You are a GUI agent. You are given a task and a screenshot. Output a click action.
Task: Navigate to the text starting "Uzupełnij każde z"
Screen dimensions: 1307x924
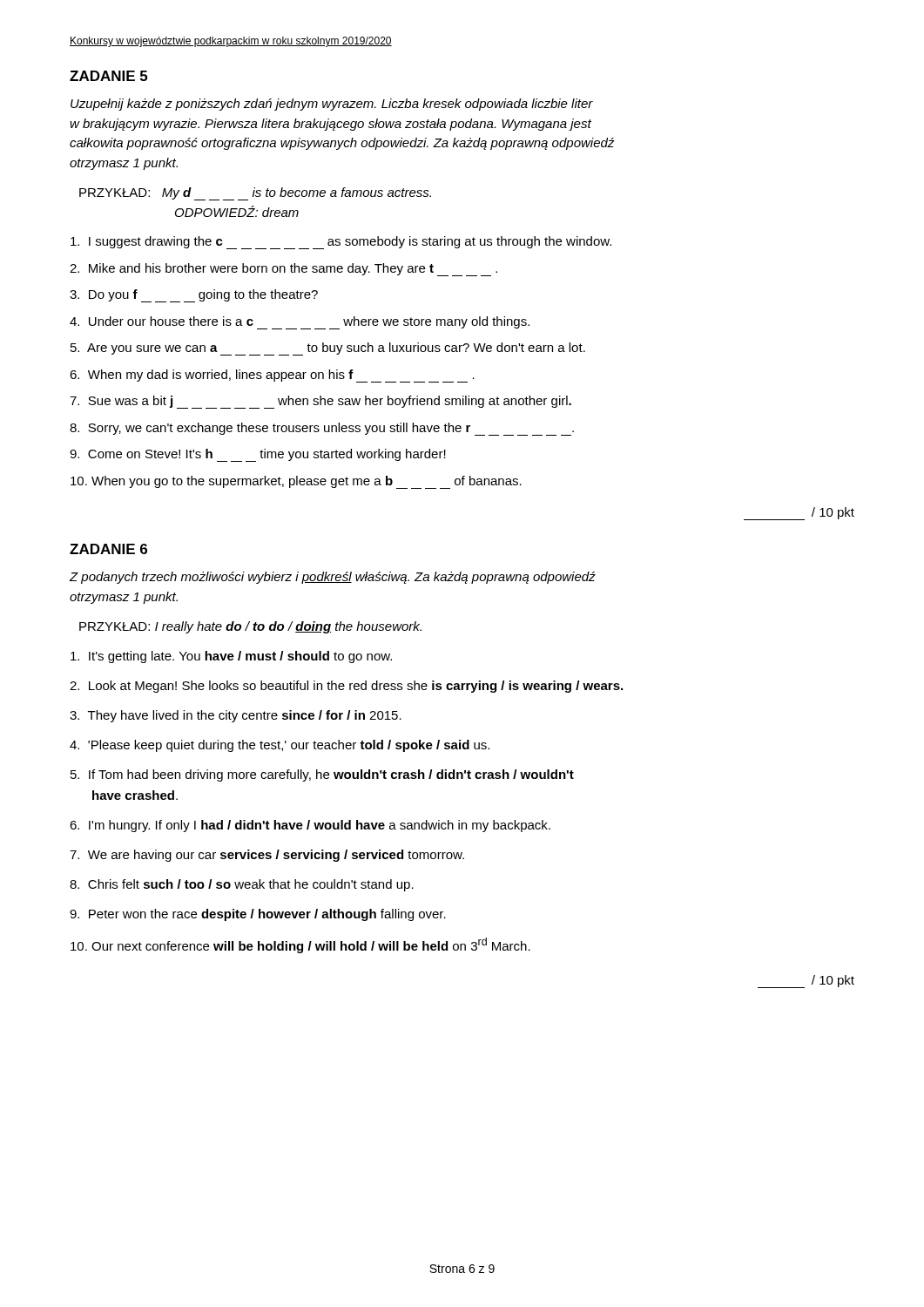pos(342,133)
